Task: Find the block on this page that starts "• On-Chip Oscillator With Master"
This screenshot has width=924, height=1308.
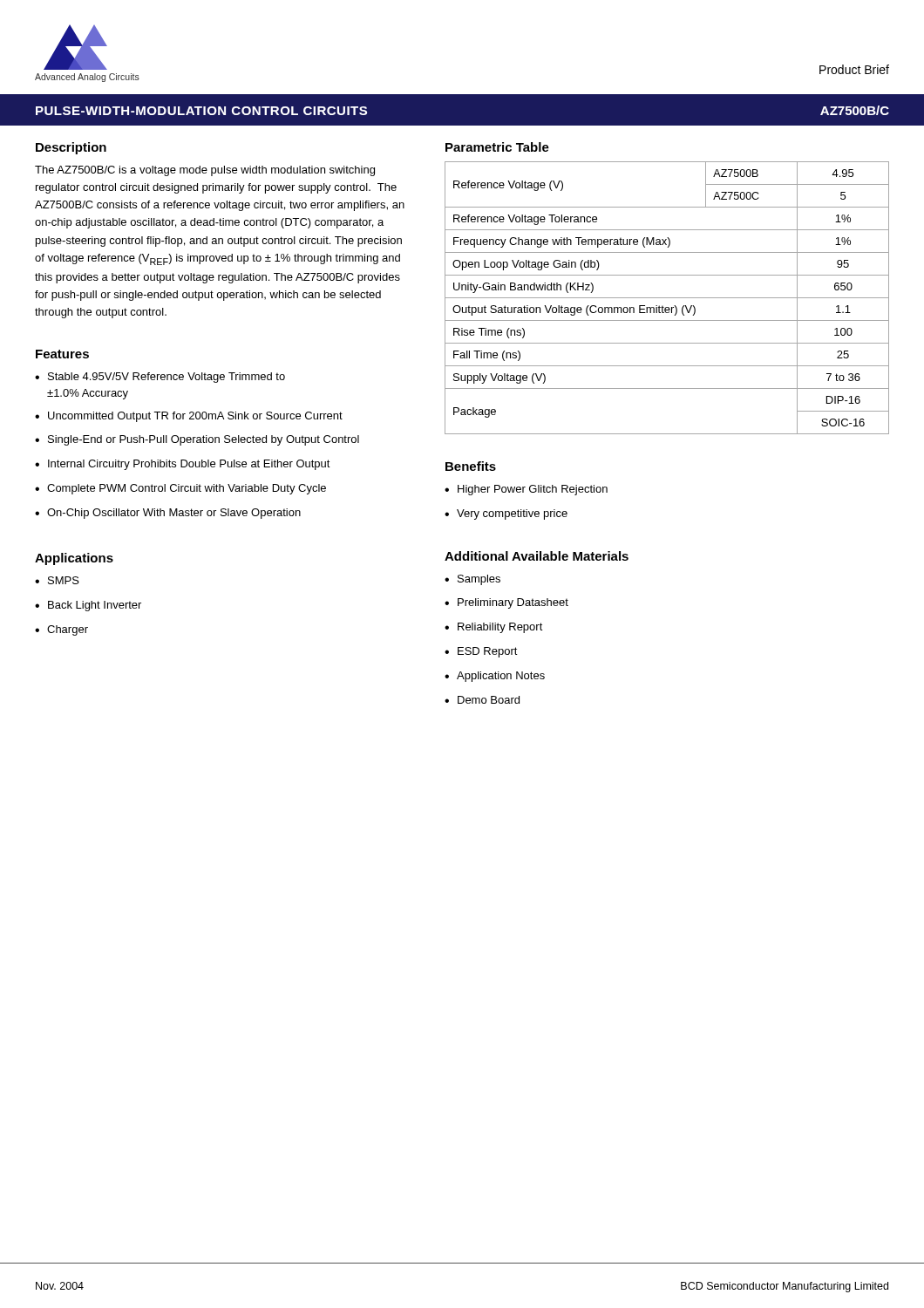Action: (168, 513)
